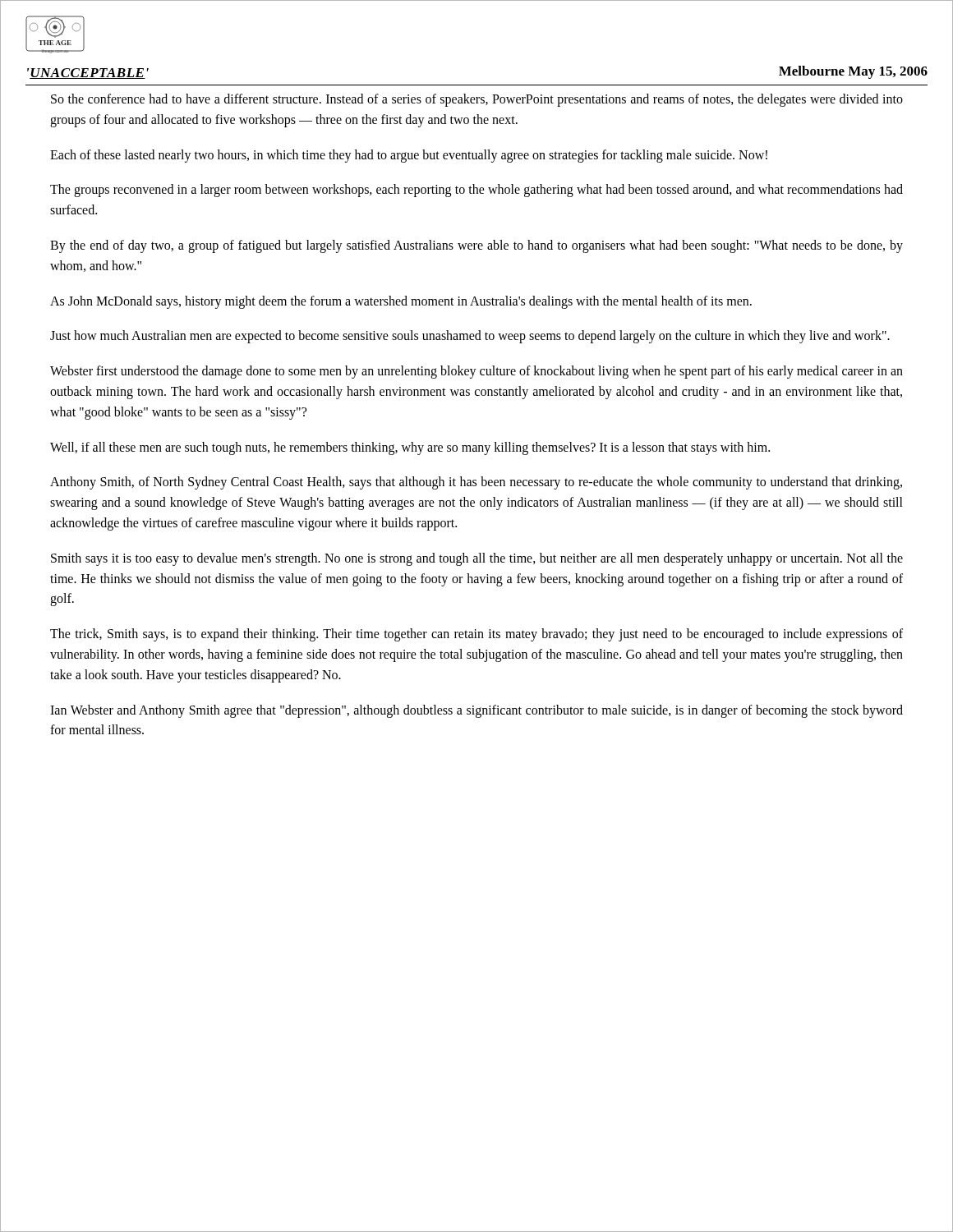
Task: Find the block on this page that starts "Well, if all these men are such tough"
Action: [410, 447]
